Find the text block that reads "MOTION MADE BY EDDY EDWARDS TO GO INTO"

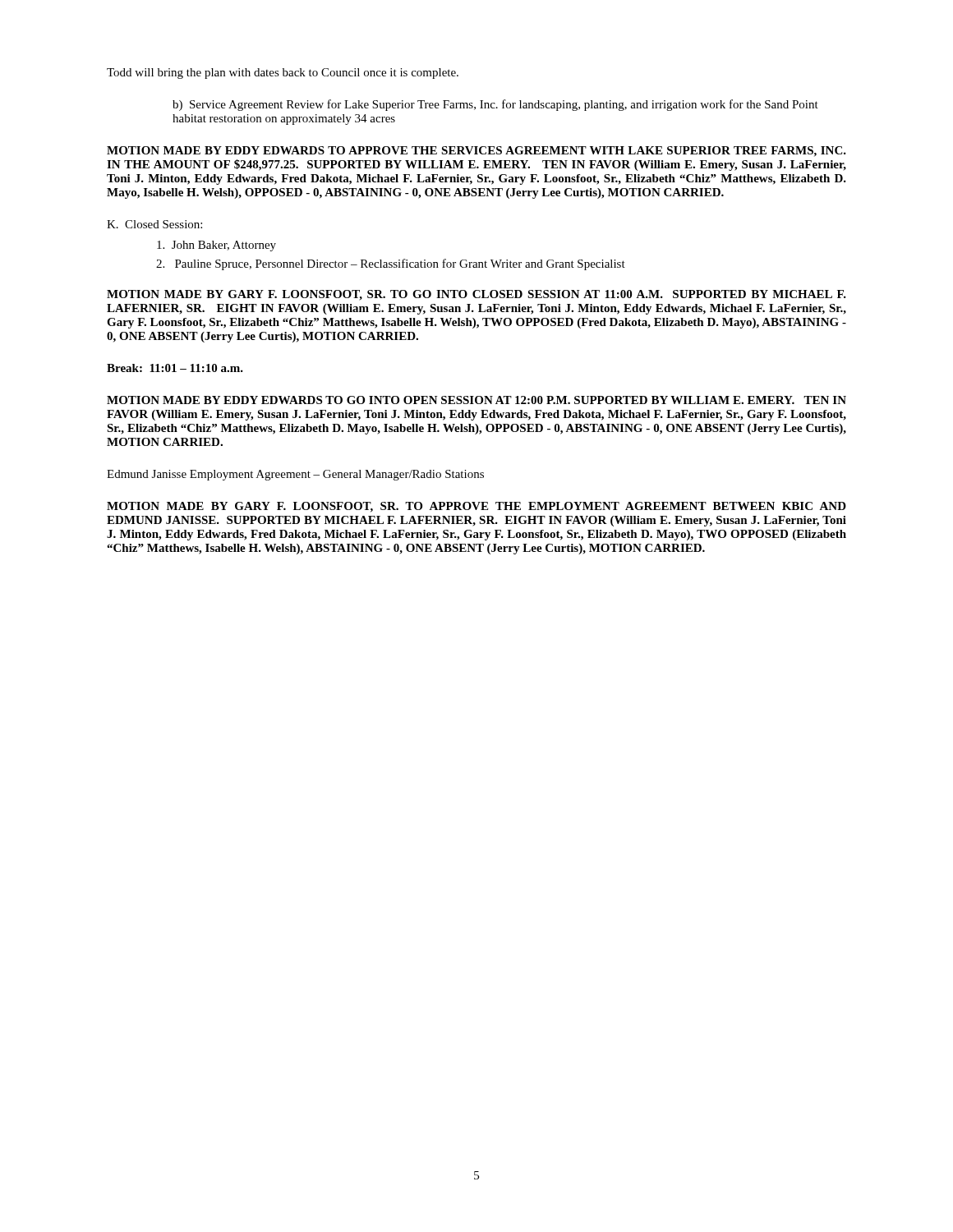(x=476, y=421)
